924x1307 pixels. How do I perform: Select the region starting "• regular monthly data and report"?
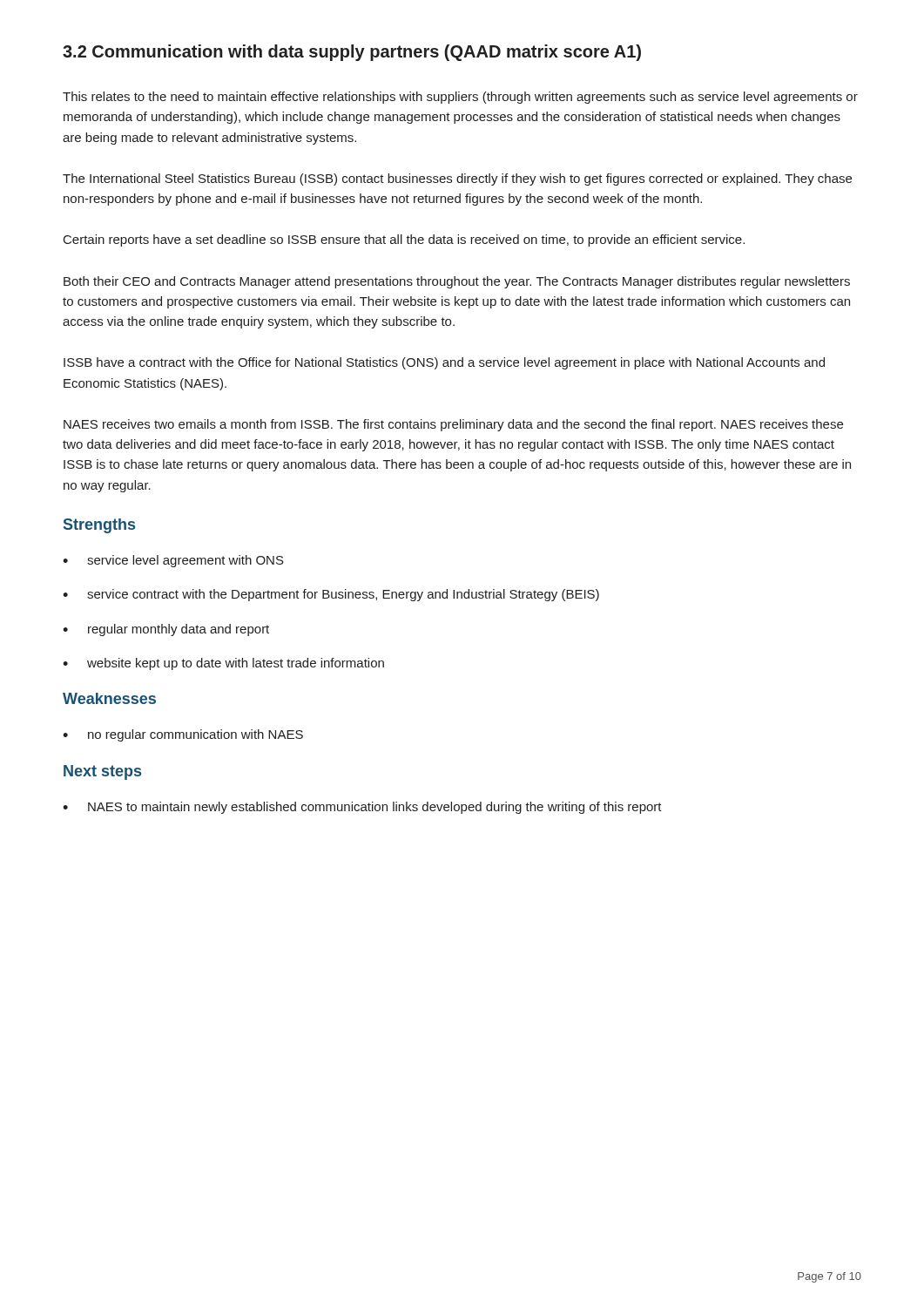point(166,630)
